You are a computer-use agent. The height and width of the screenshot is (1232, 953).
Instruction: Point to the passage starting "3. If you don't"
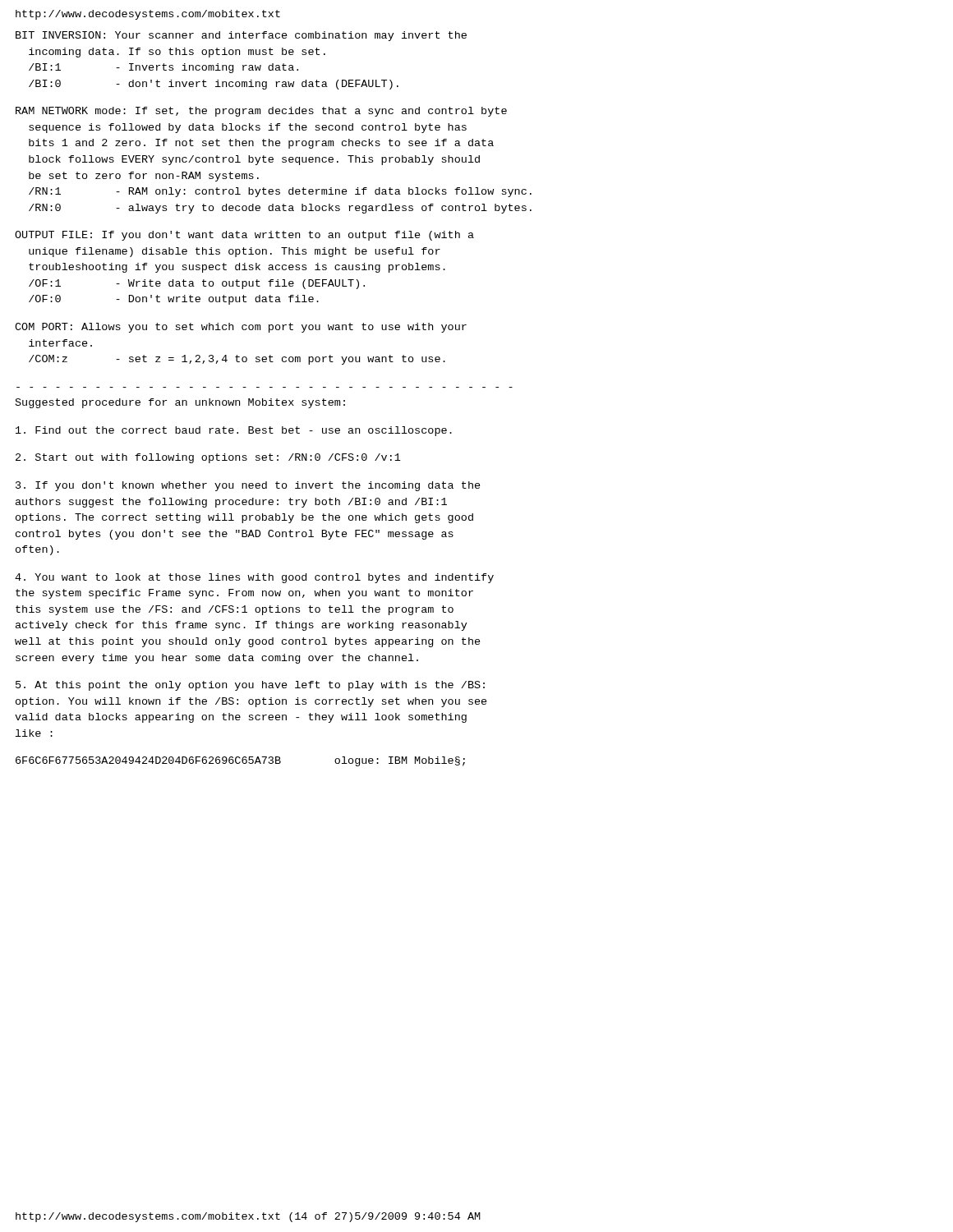point(476,518)
